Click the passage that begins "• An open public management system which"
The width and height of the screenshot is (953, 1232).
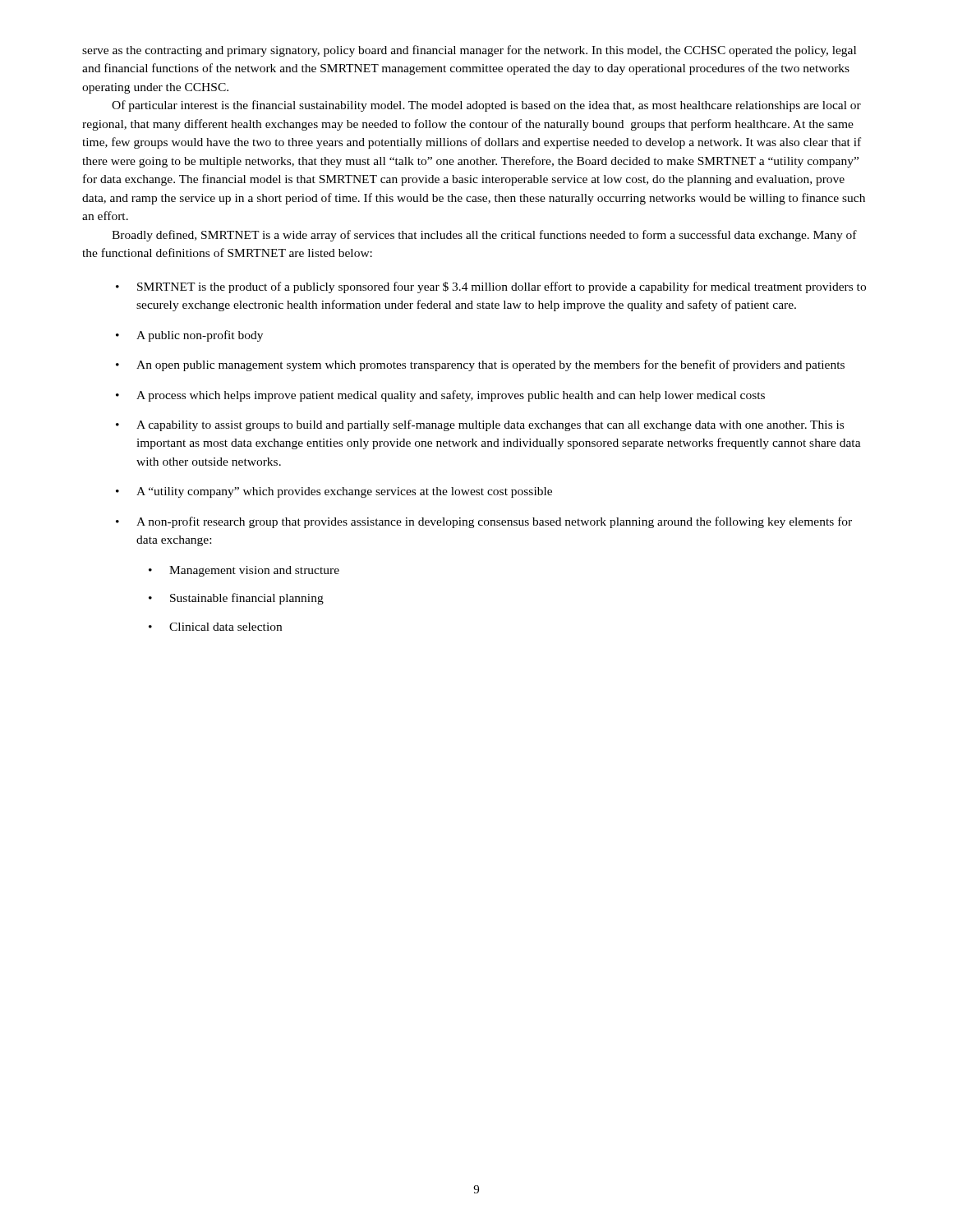pos(493,365)
